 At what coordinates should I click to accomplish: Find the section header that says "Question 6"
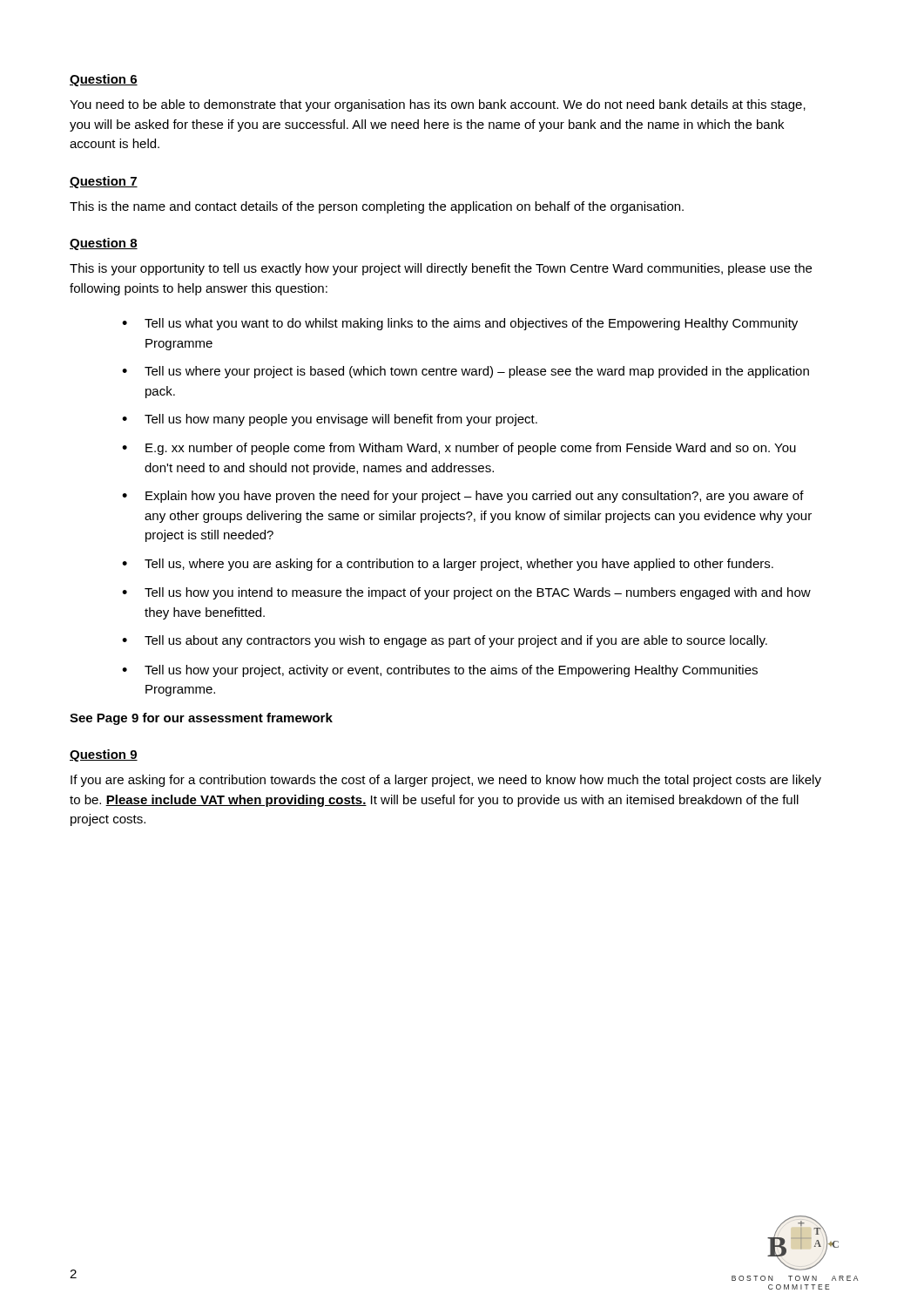tap(103, 79)
